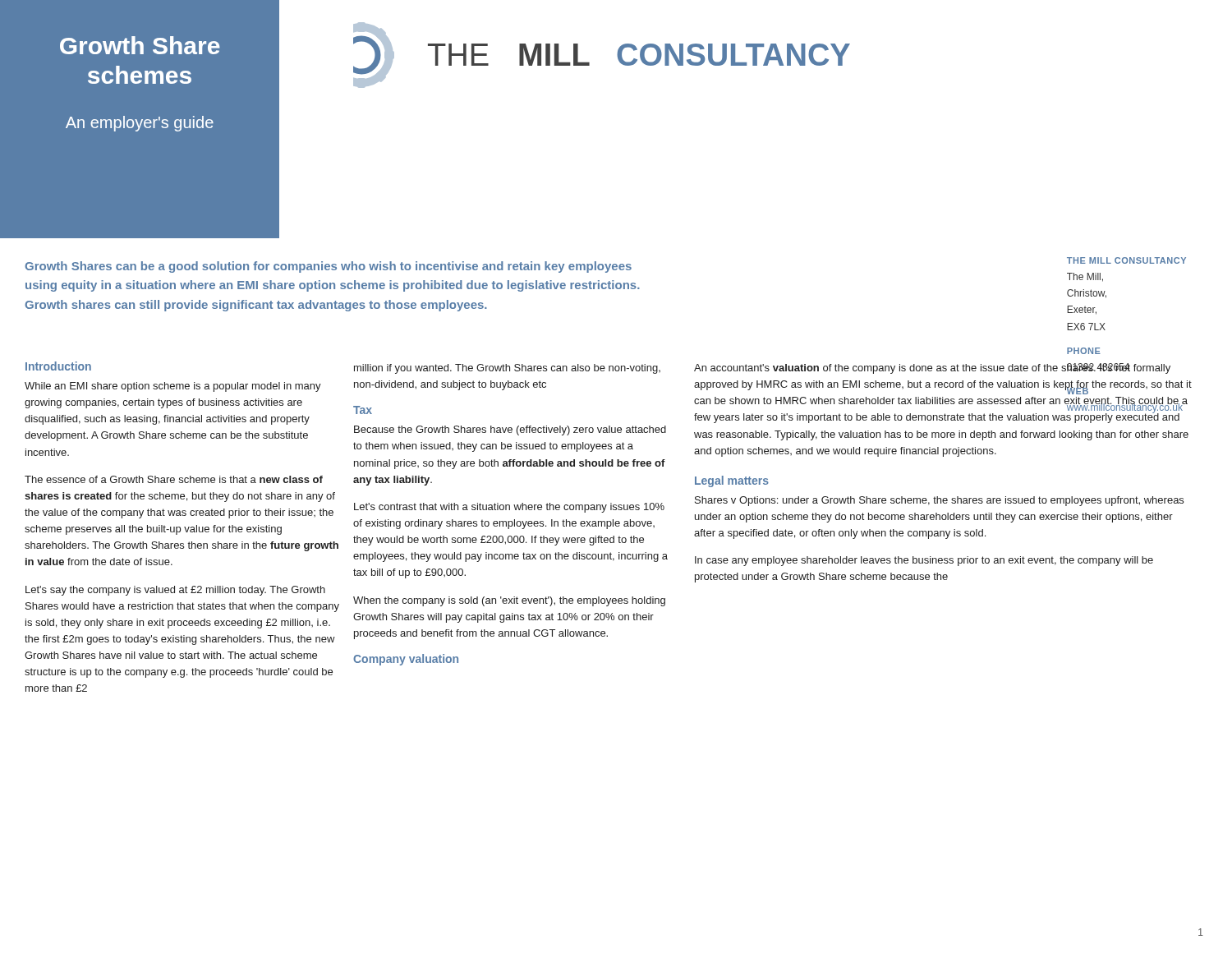Image resolution: width=1232 pixels, height=953 pixels.
Task: Point to the block beginning "An accountant's valuation"
Action: [943, 409]
